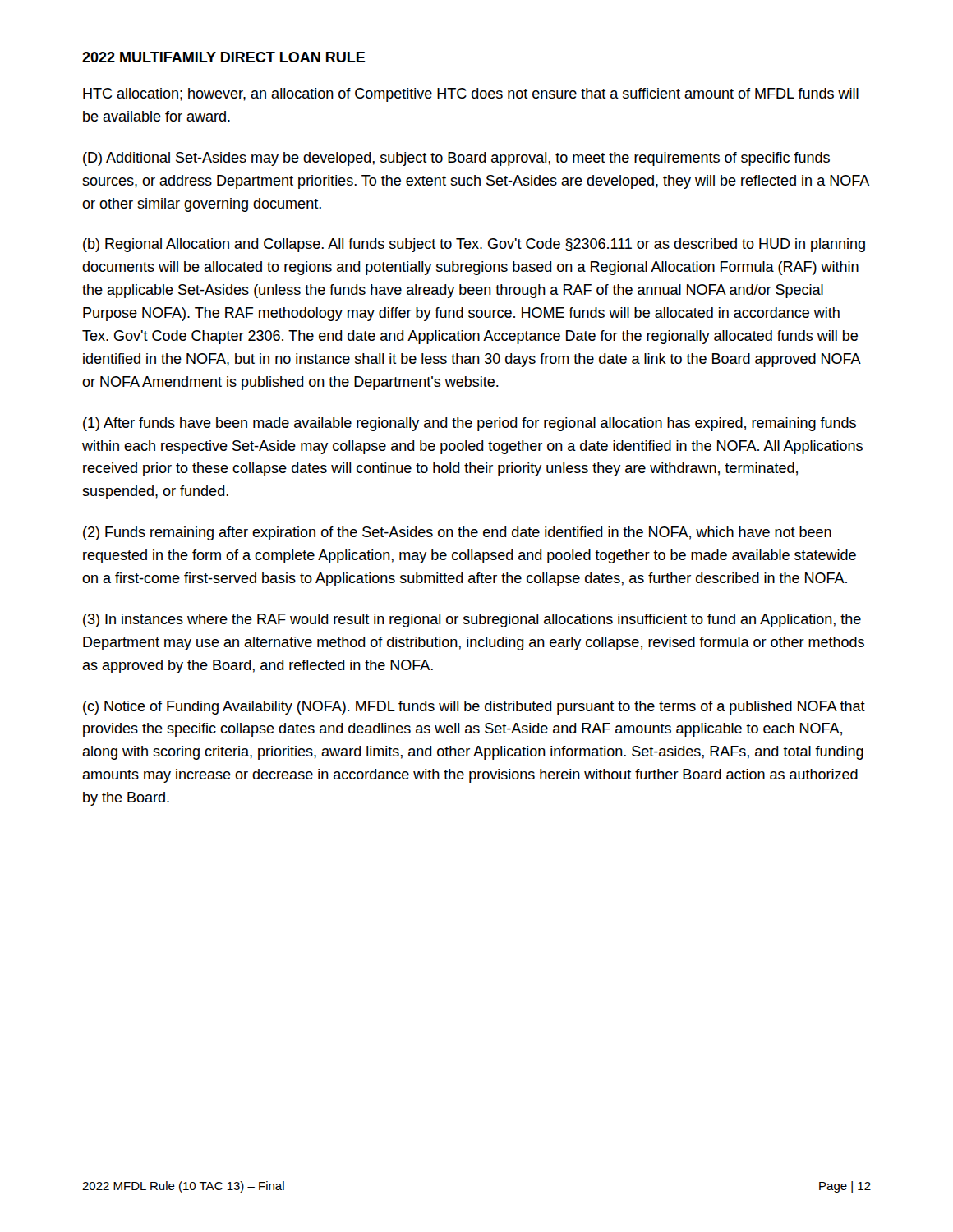Where does it say "2022 MULTIFAMILY DIRECT LOAN RULE"?
Image resolution: width=953 pixels, height=1232 pixels.
[x=224, y=57]
